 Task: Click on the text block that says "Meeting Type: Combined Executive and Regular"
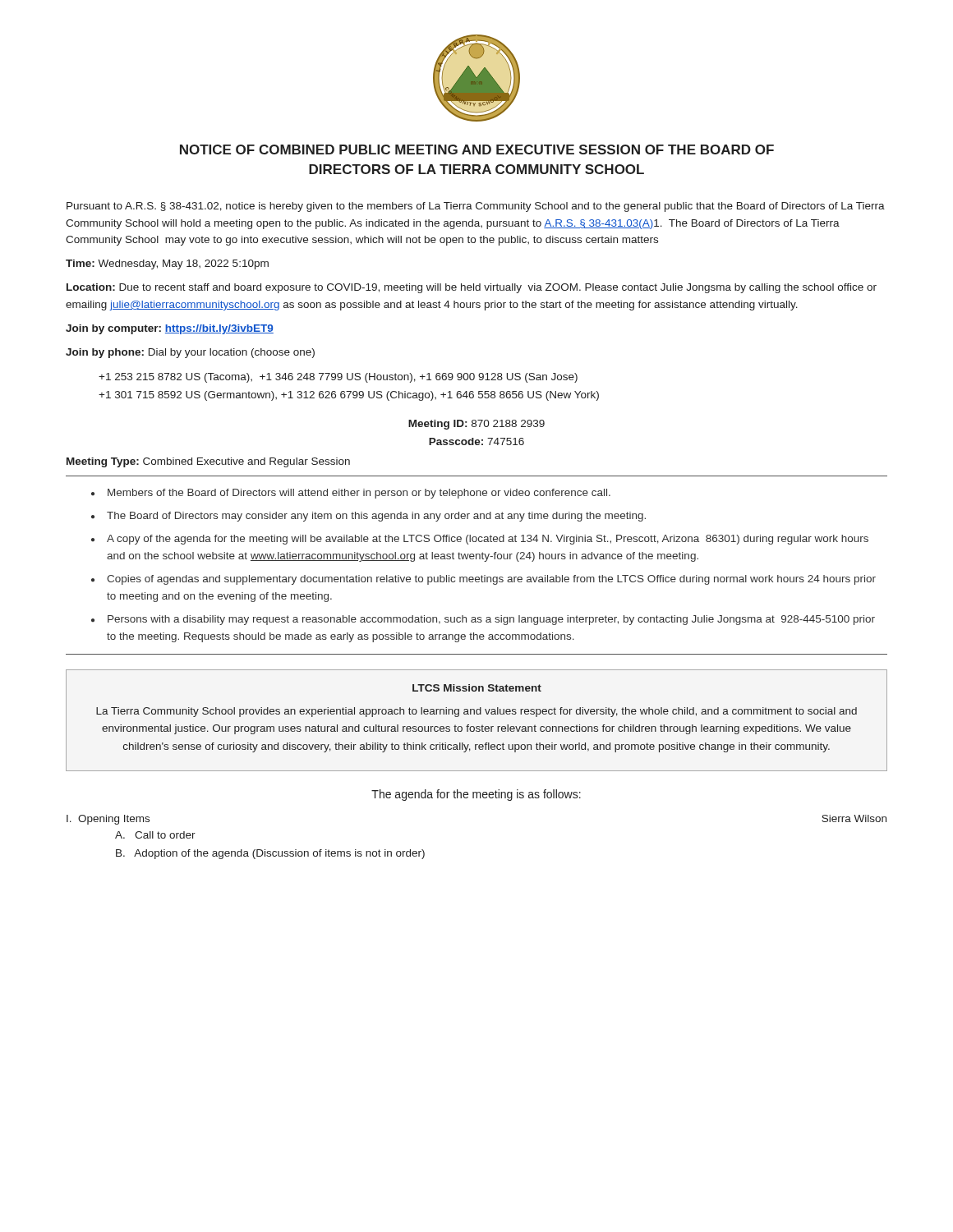pyautogui.click(x=208, y=462)
